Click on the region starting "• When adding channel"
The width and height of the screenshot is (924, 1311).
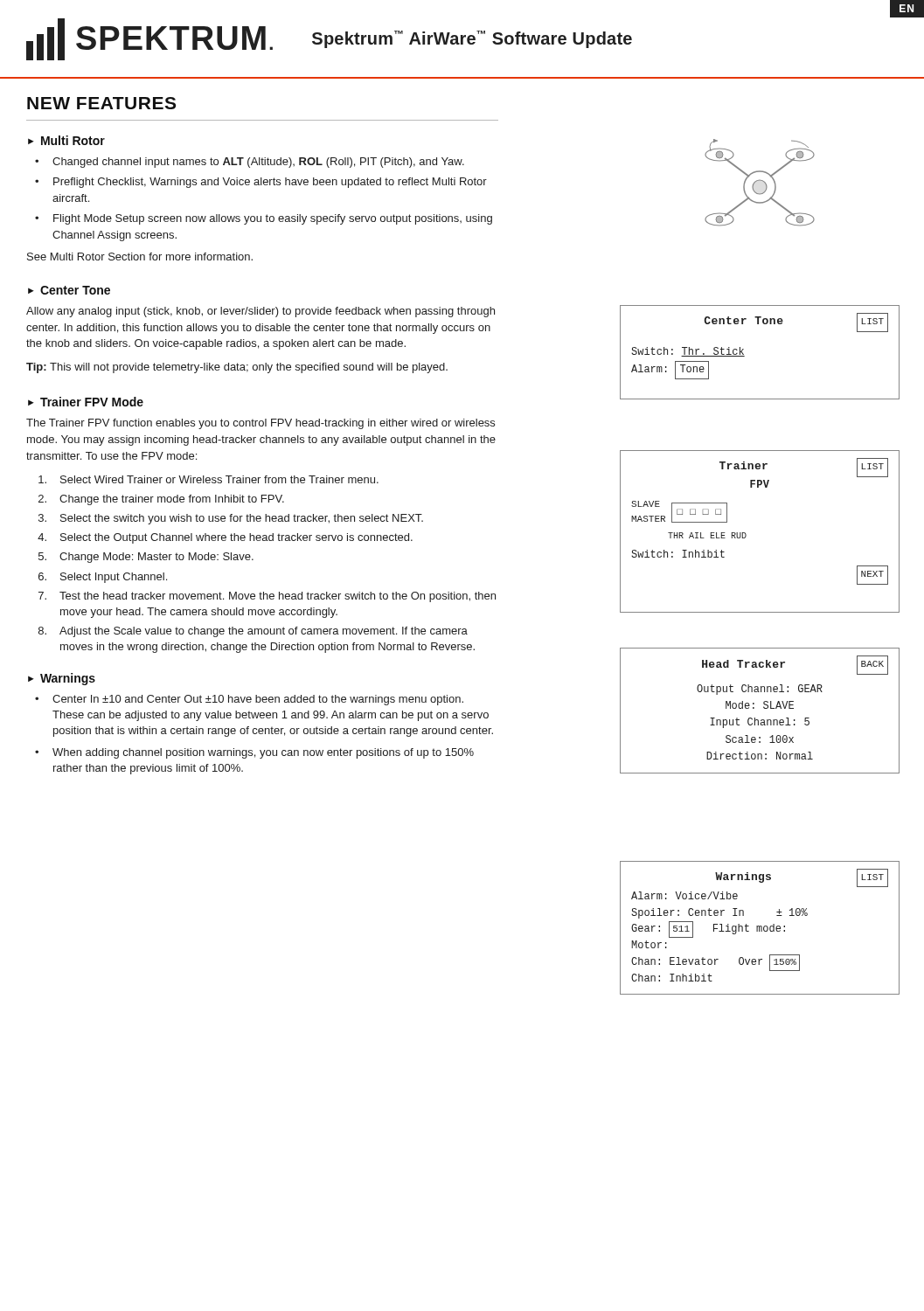[x=267, y=761]
